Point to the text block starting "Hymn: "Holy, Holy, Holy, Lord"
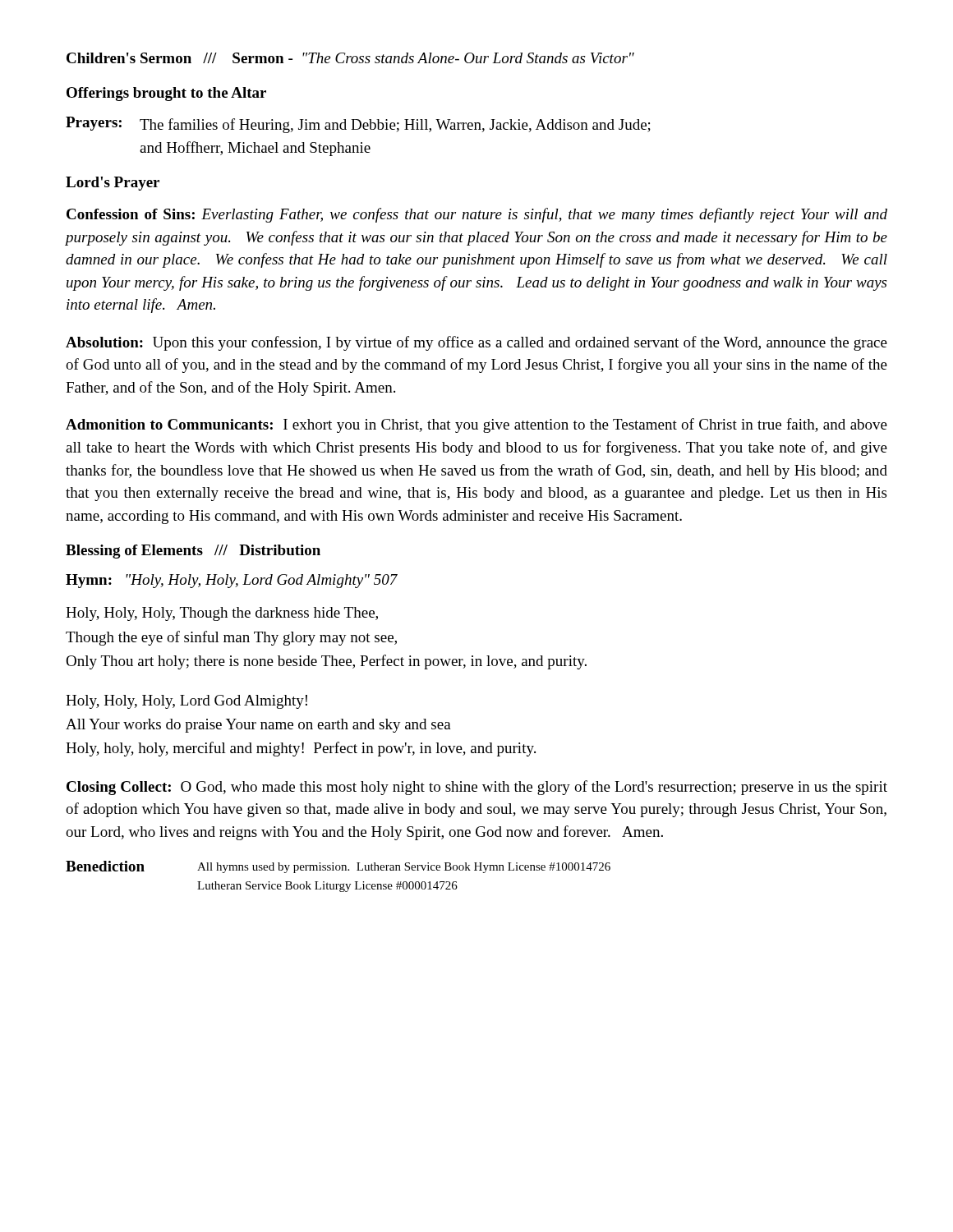 point(231,580)
